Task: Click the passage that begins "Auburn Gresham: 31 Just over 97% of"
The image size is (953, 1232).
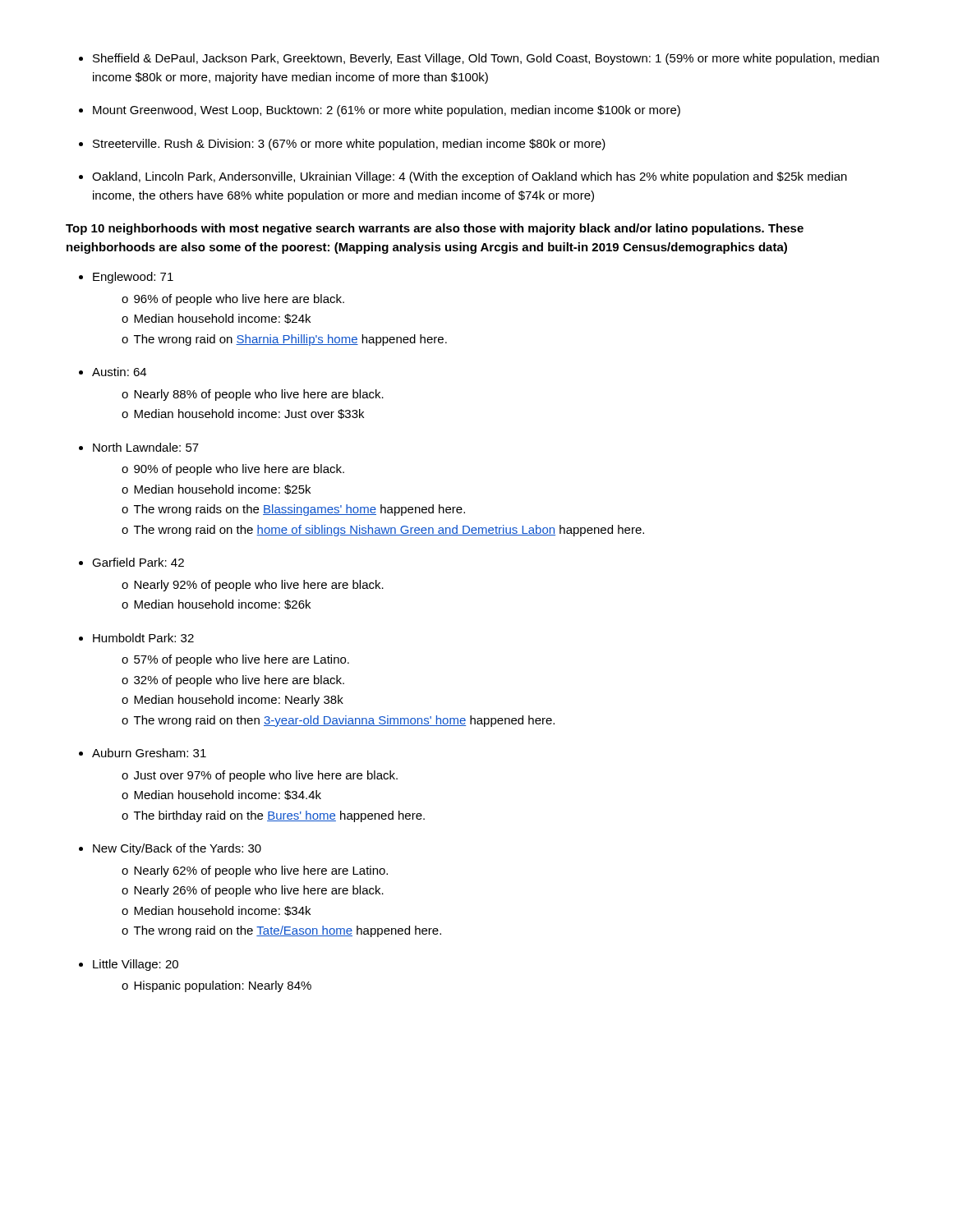Action: [143, 753]
